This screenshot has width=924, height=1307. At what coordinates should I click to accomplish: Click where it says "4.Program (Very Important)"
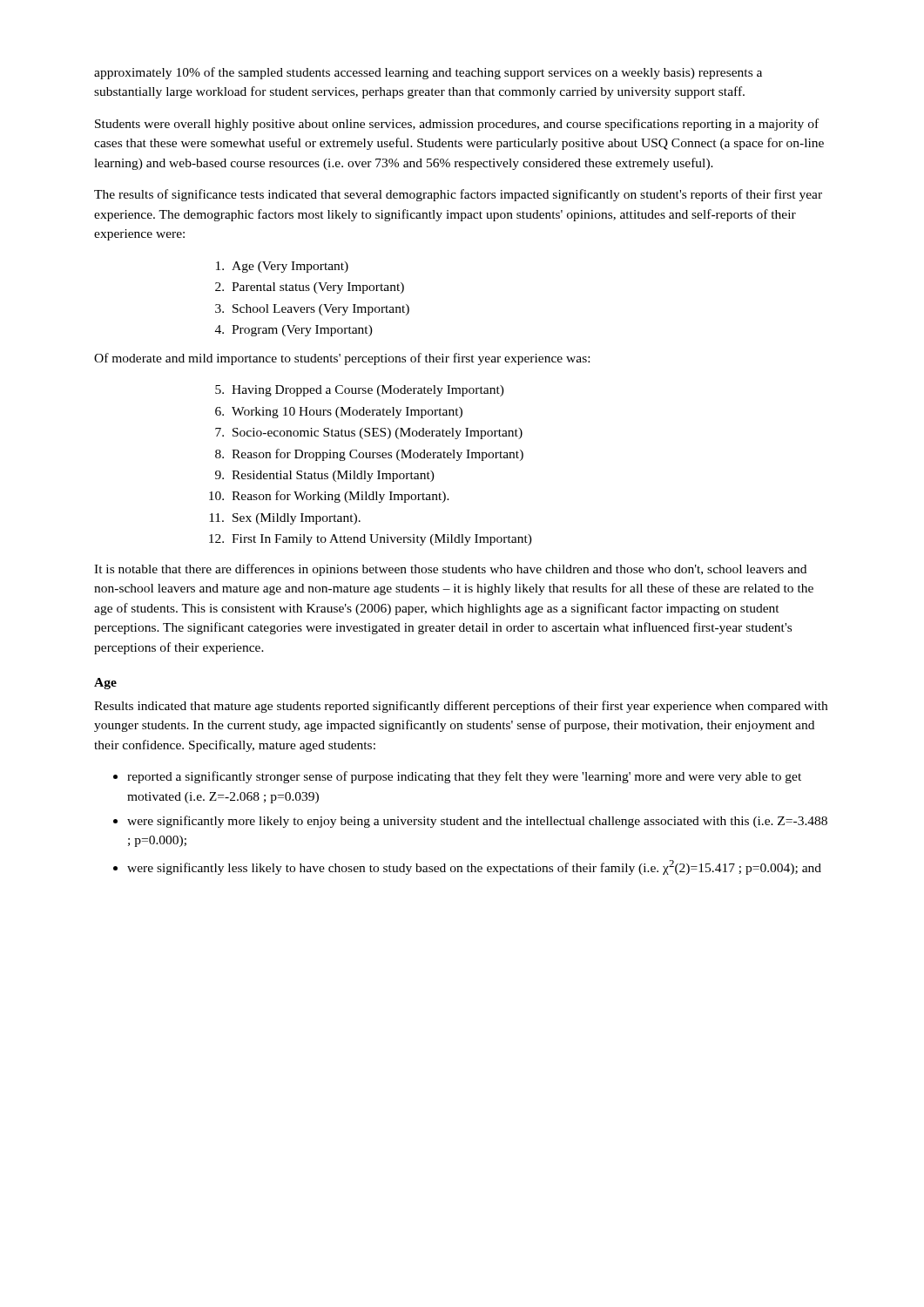286,330
